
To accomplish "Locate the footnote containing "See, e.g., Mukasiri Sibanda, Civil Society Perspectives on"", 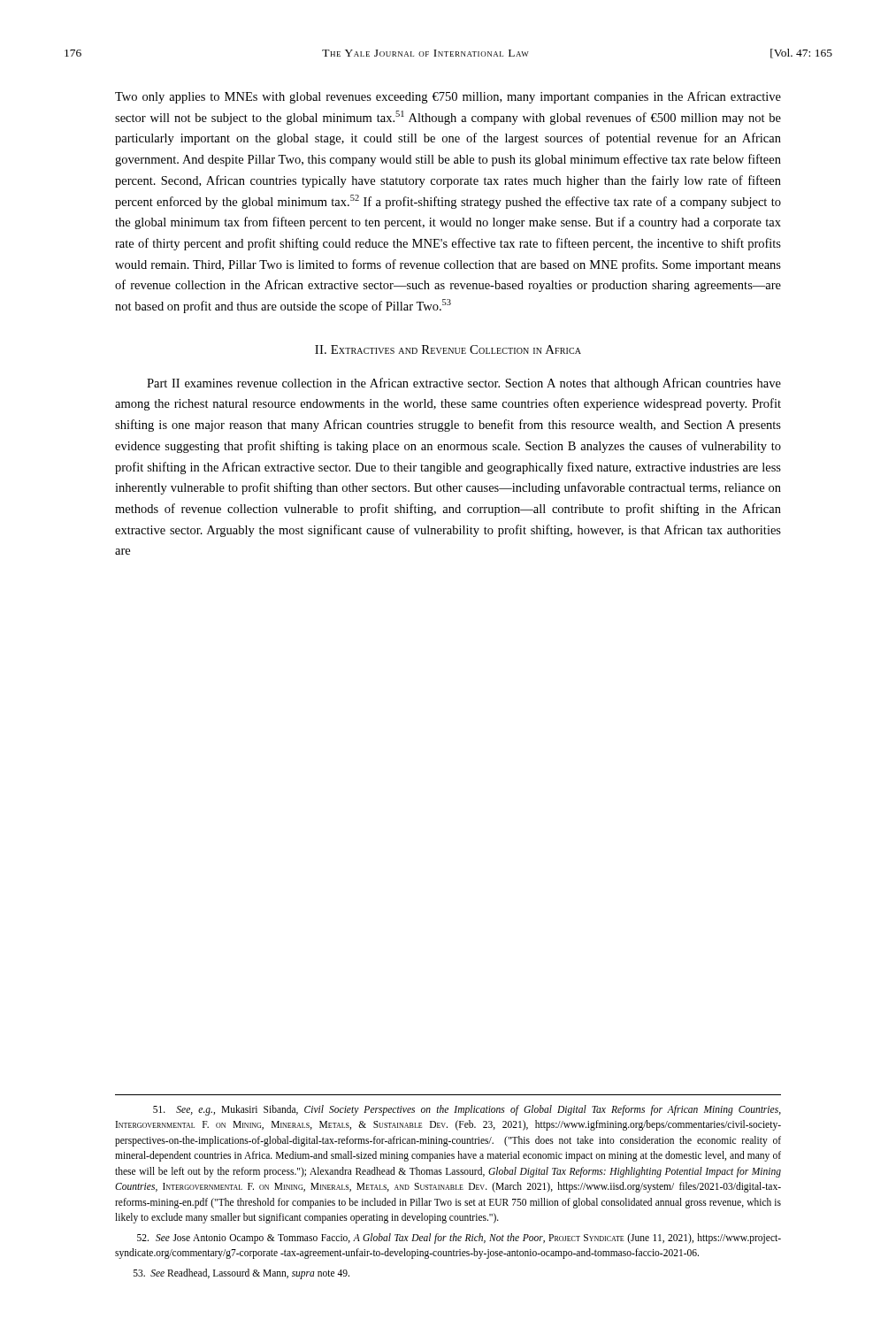I will coord(448,1163).
